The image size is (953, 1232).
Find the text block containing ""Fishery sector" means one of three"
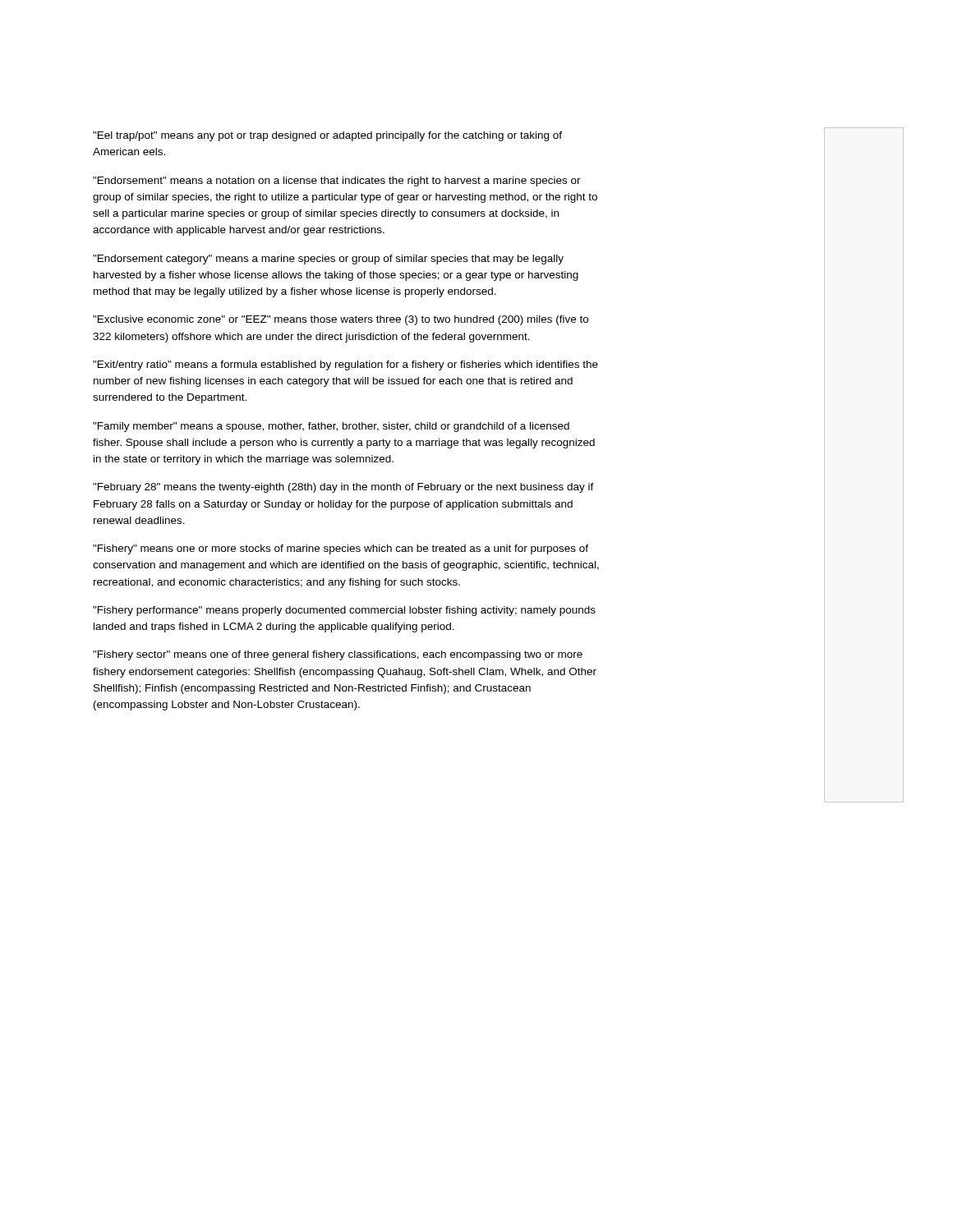coord(345,679)
